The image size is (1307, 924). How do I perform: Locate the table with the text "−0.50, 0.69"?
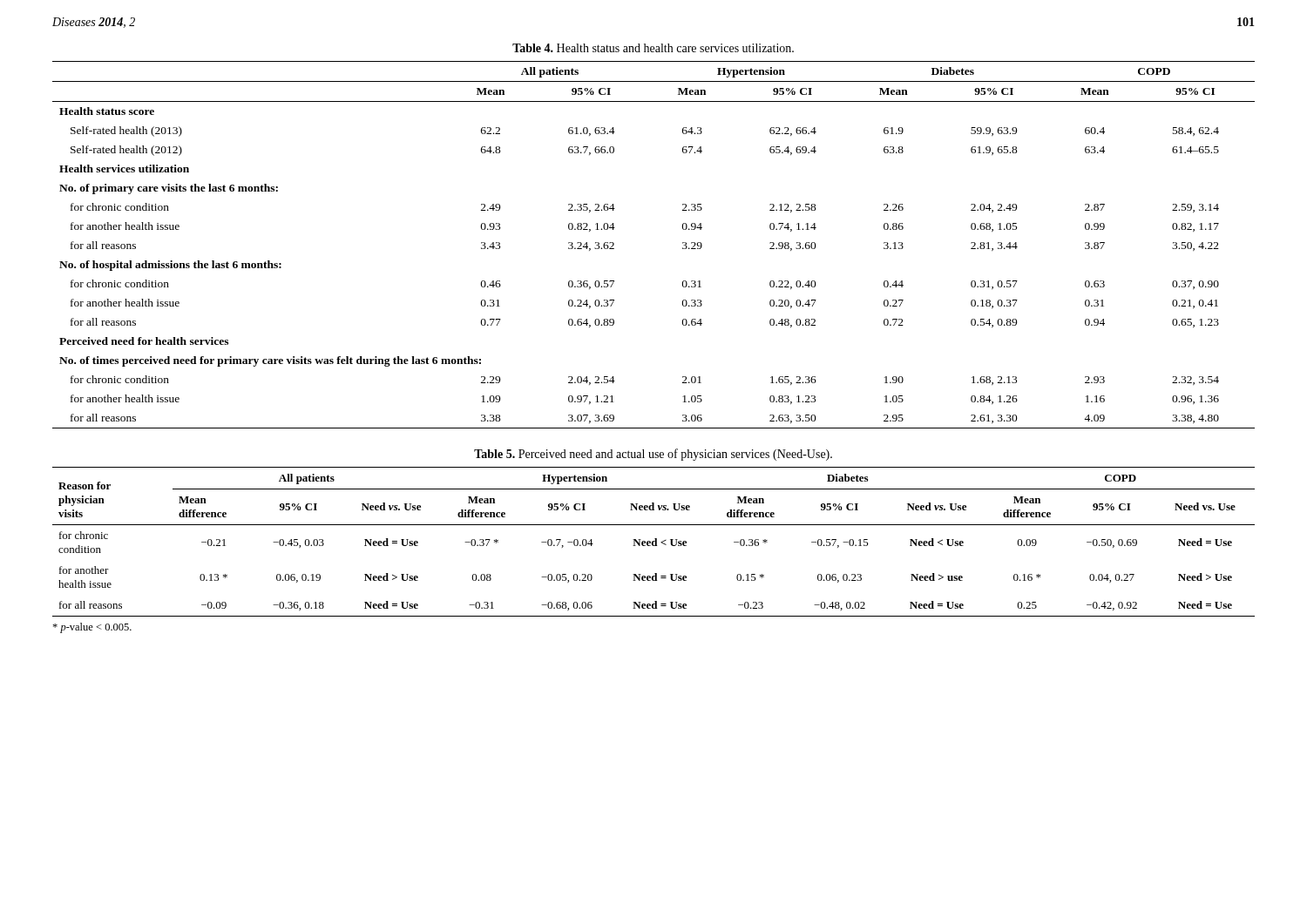pyautogui.click(x=654, y=542)
